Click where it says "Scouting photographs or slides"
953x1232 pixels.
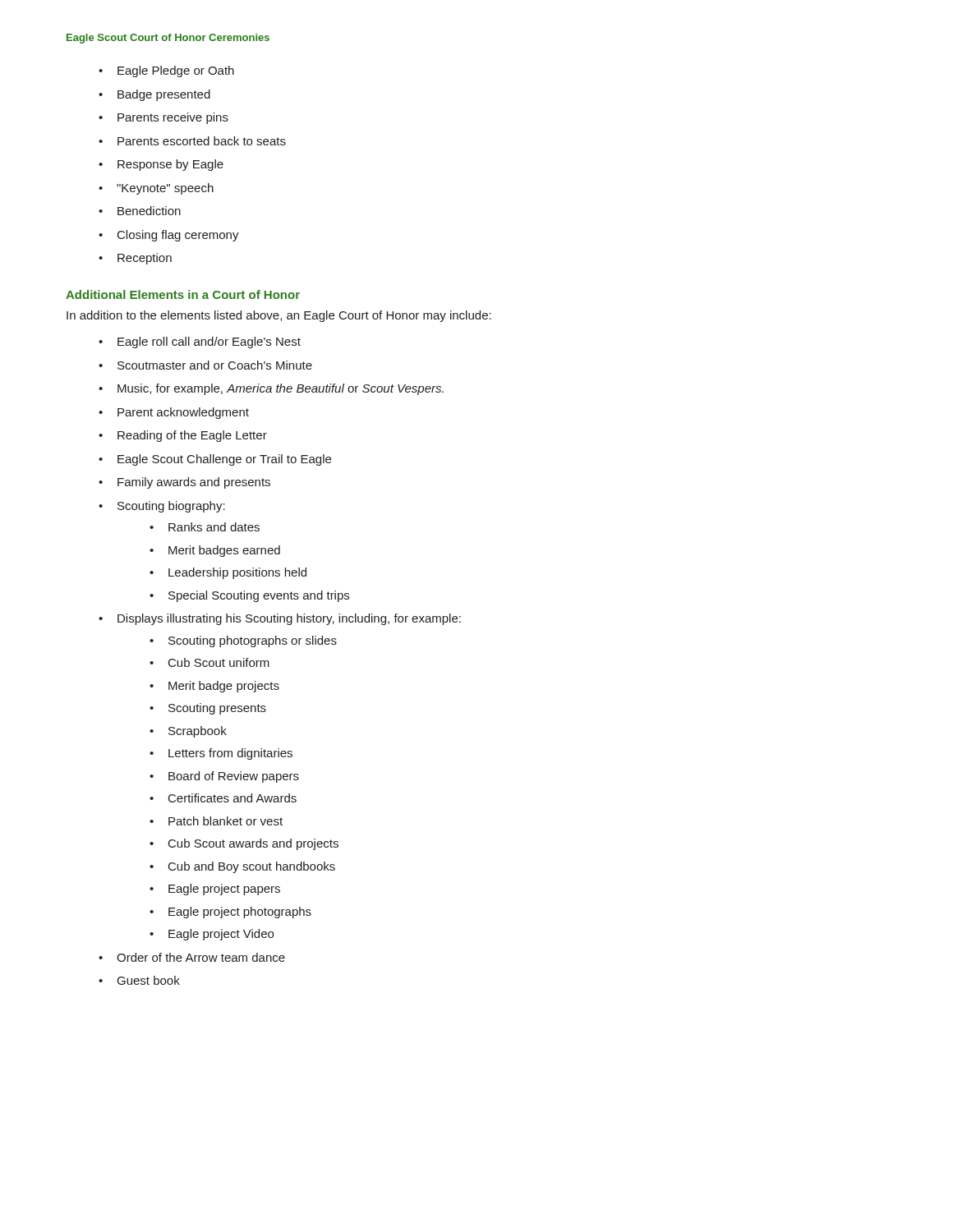click(x=243, y=641)
